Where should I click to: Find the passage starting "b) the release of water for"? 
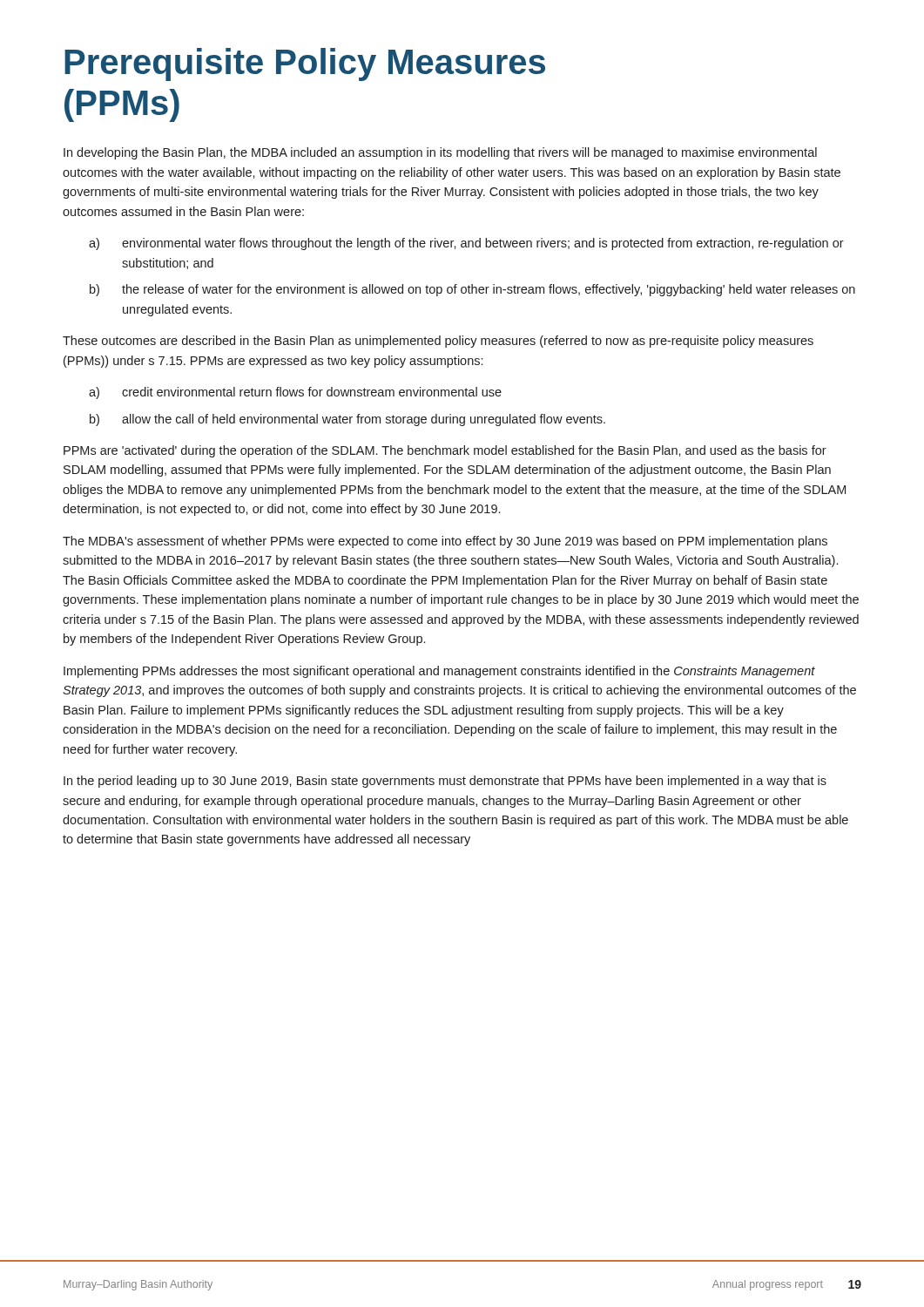point(462,299)
